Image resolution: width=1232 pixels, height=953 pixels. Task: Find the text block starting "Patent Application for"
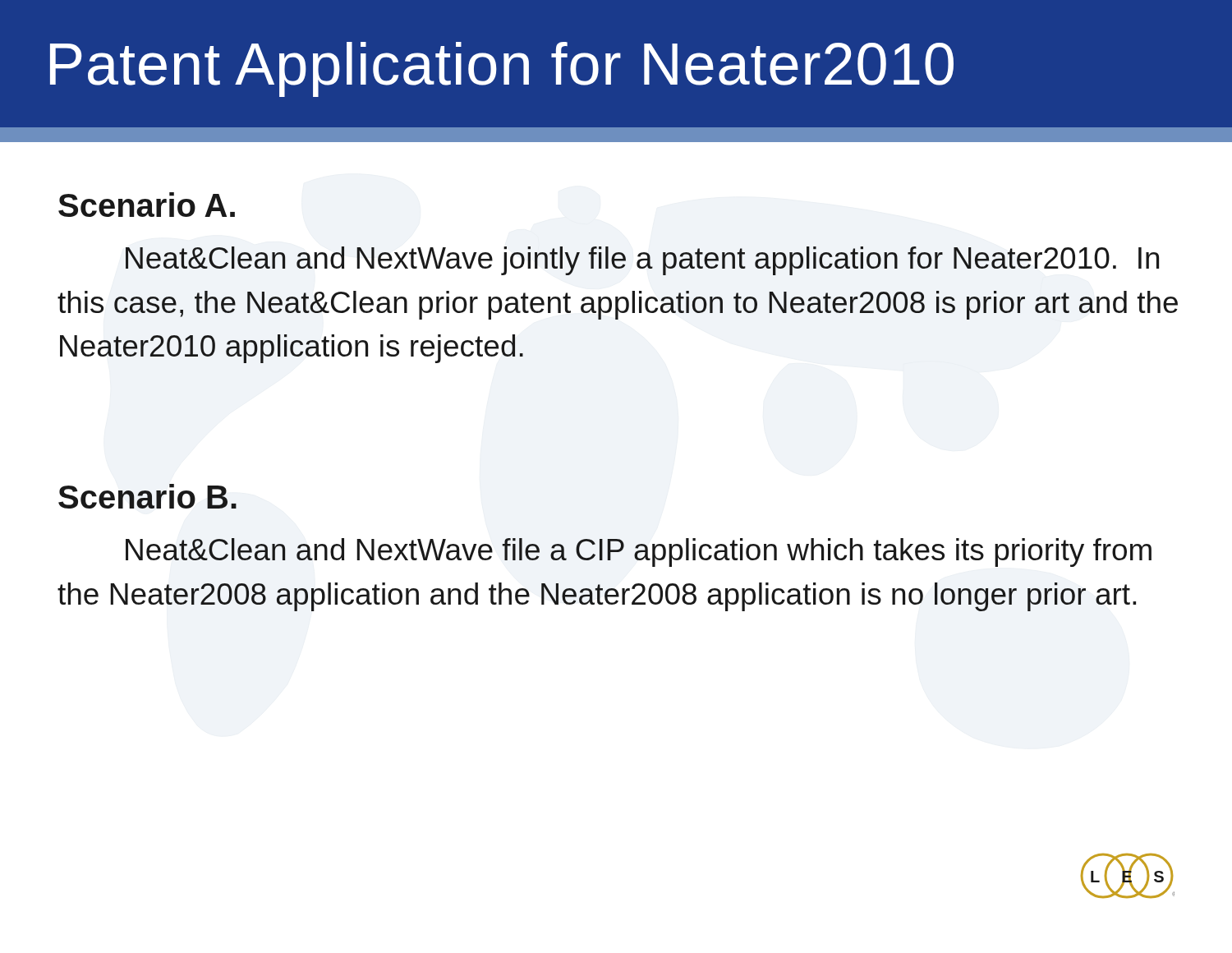[501, 64]
